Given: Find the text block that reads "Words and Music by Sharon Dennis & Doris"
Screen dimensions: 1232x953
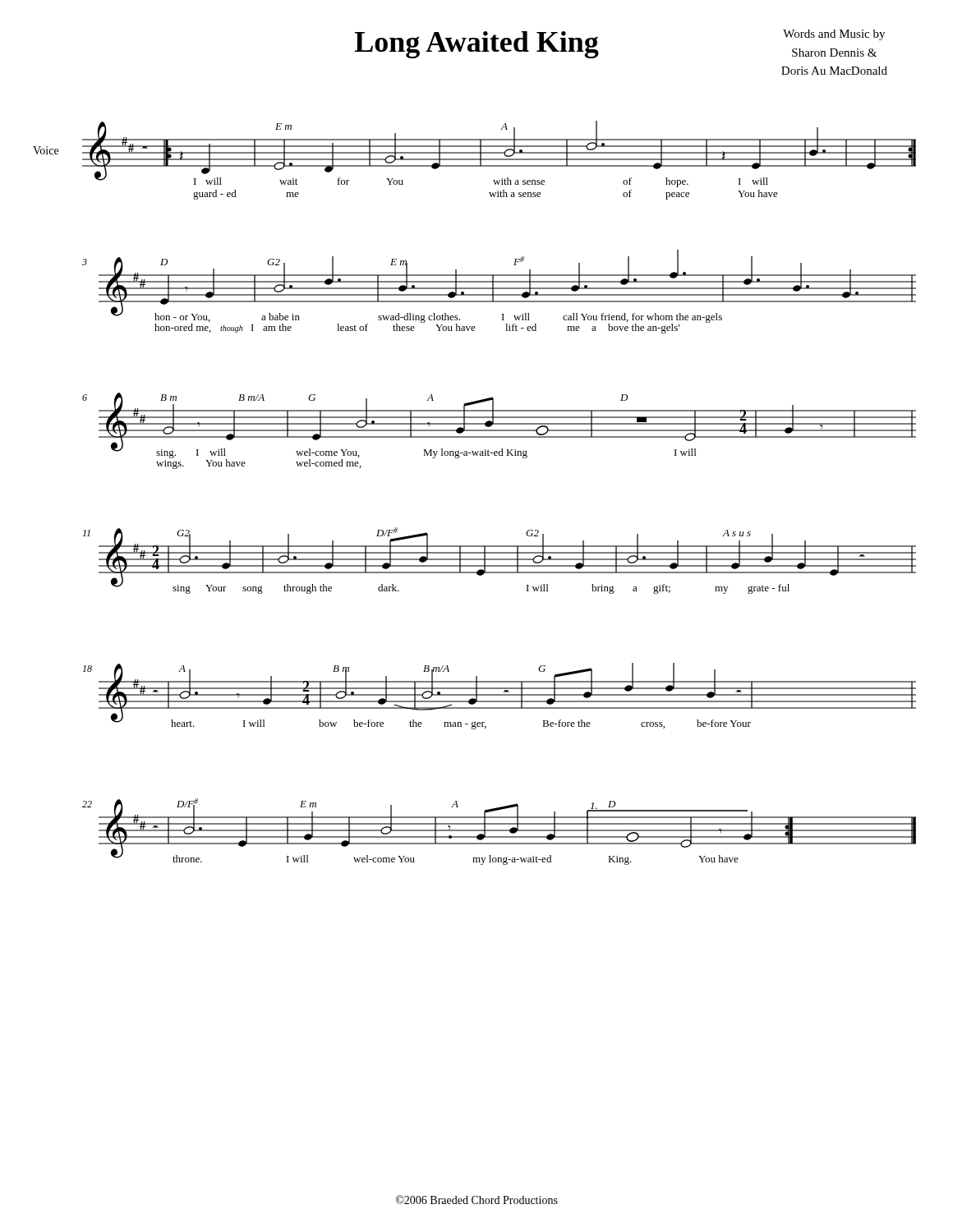Looking at the screenshot, I should (x=834, y=52).
